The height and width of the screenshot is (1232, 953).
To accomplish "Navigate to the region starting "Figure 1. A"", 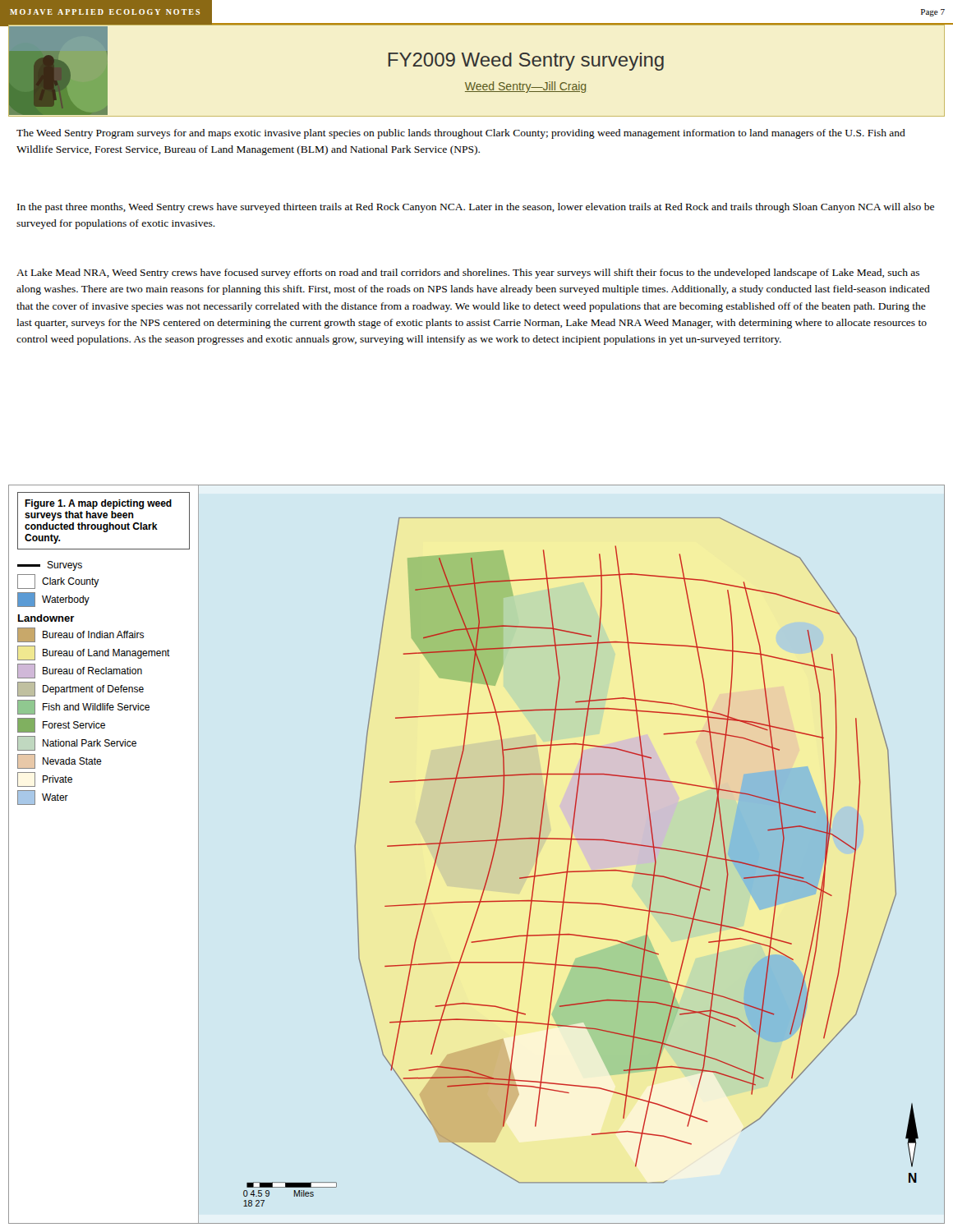I will [x=98, y=521].
